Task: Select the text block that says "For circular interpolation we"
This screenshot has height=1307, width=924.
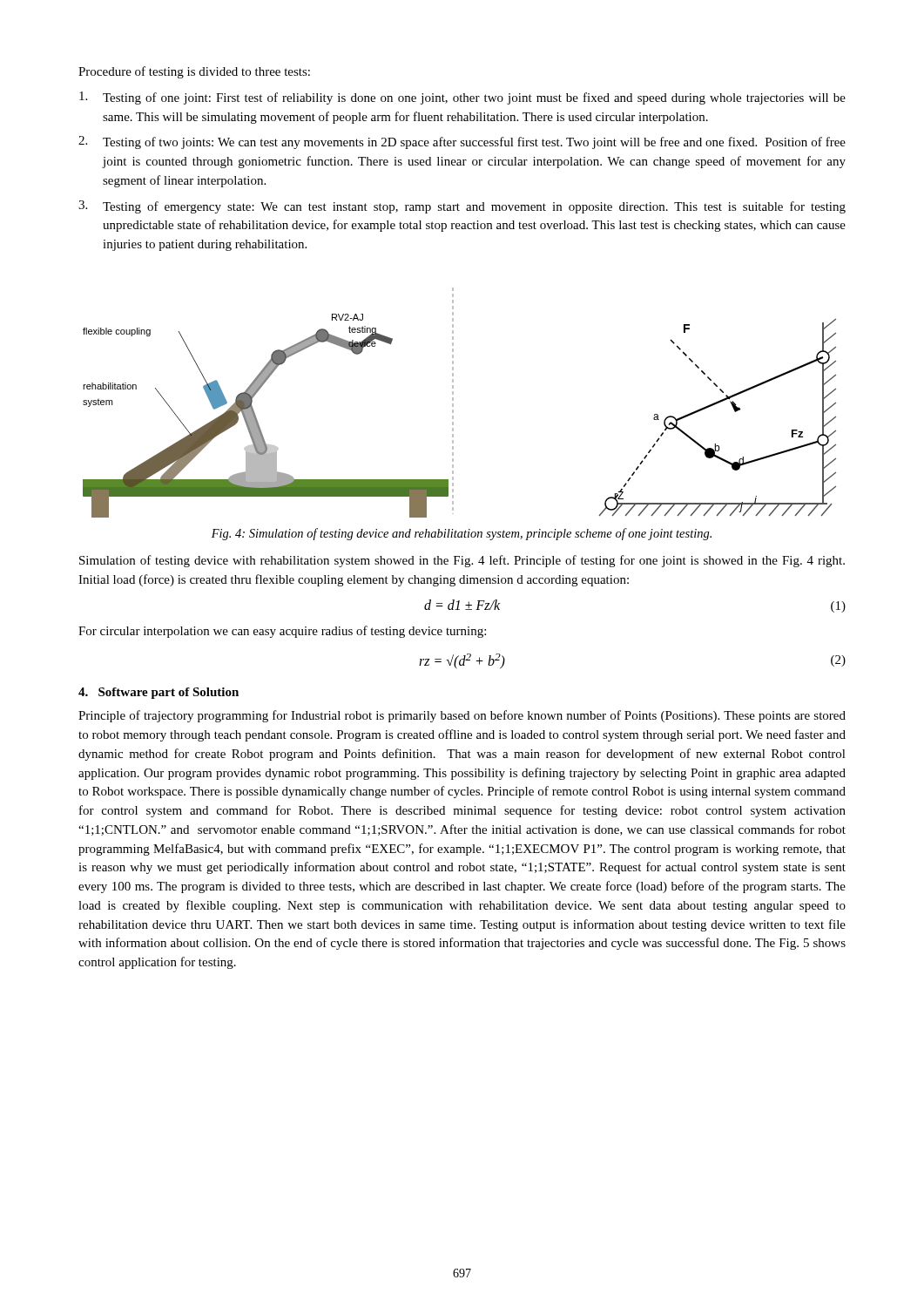Action: [283, 631]
